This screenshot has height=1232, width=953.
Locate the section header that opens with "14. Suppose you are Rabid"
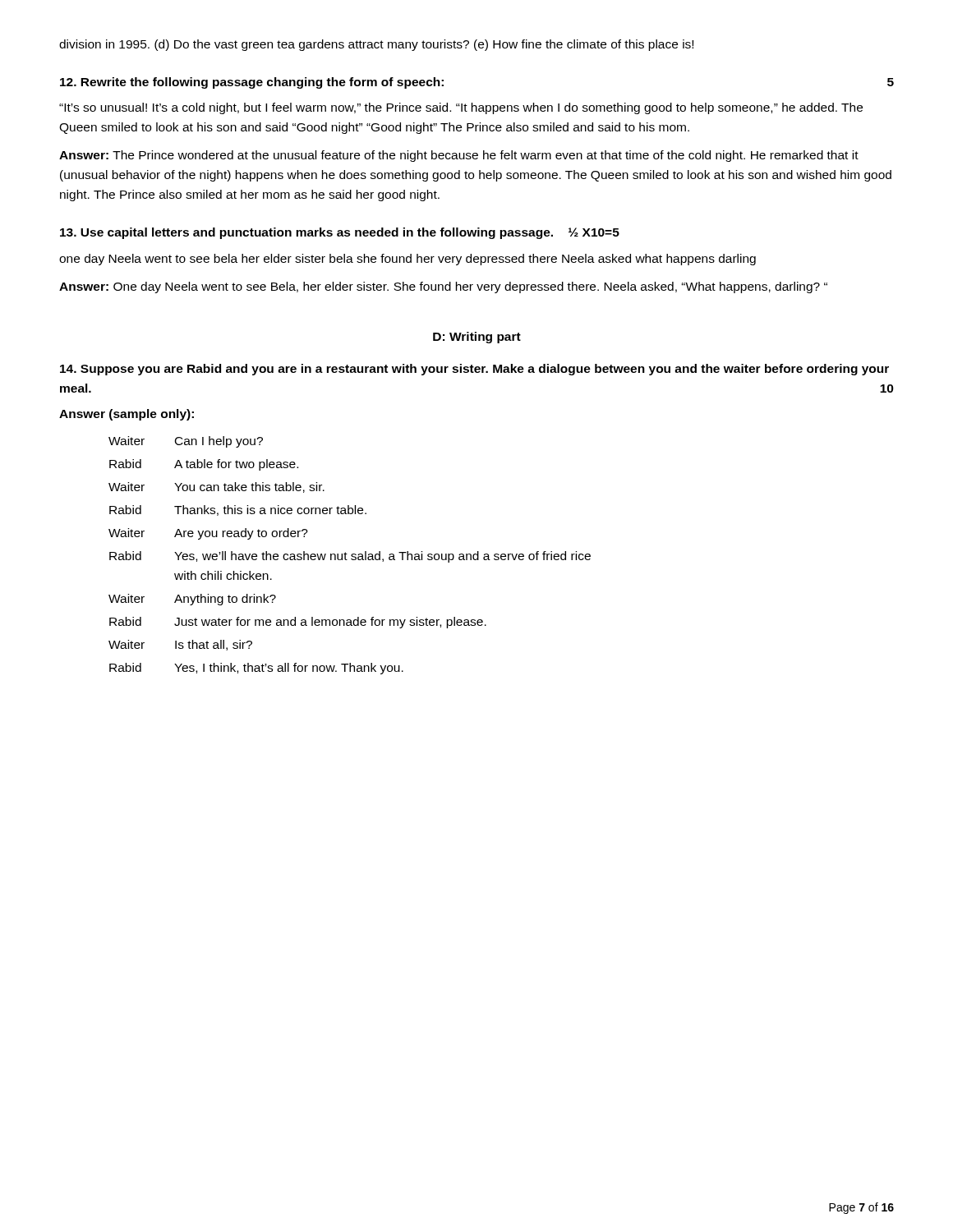click(x=476, y=380)
